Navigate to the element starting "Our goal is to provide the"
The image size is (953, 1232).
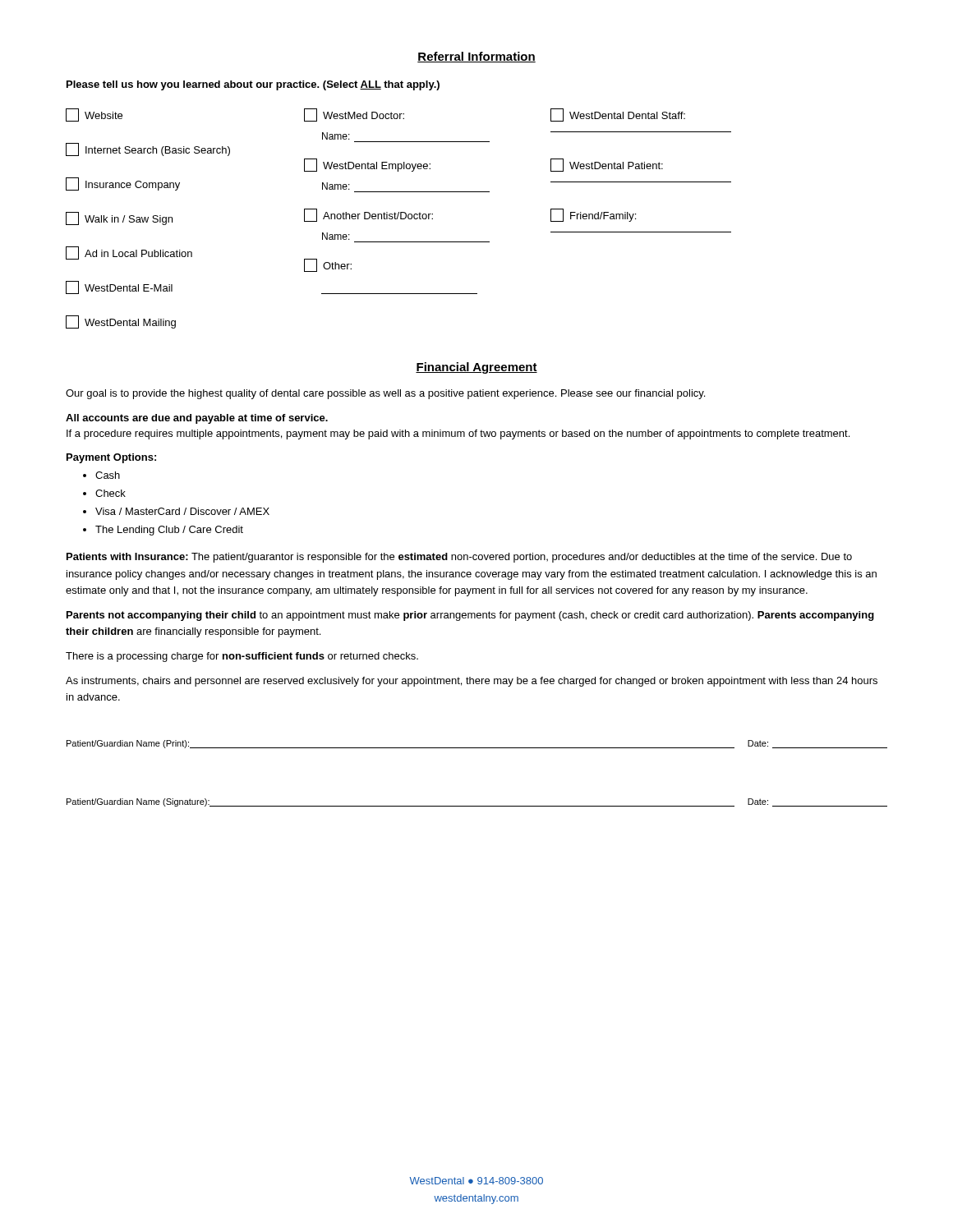coord(386,393)
